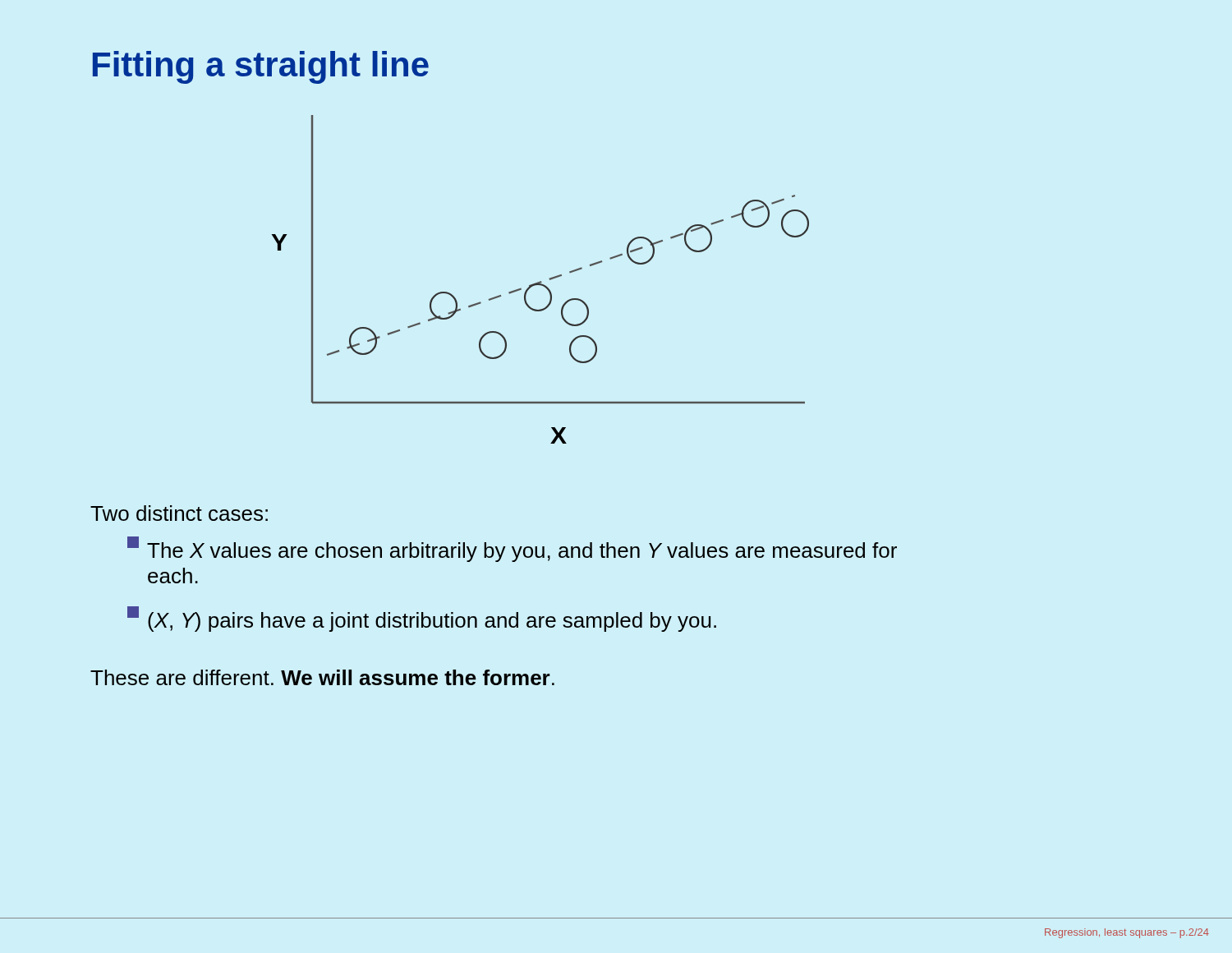This screenshot has width=1232, height=953.
Task: Find the text block that reads "These are different. We"
Action: (323, 678)
